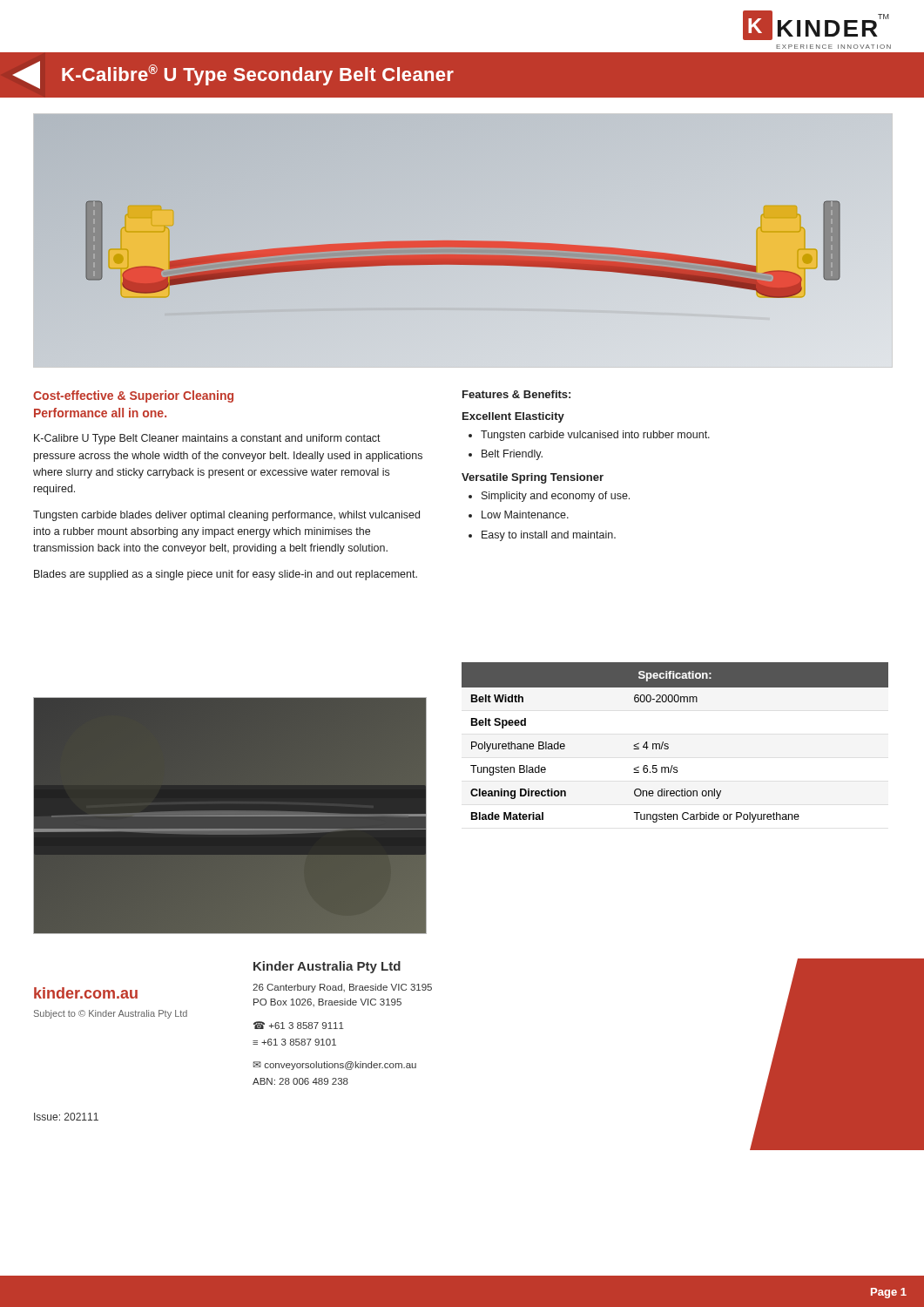The height and width of the screenshot is (1307, 924).
Task: Locate the text "K-Calibre® U Type Secondary Belt Cleaner"
Action: pos(257,74)
